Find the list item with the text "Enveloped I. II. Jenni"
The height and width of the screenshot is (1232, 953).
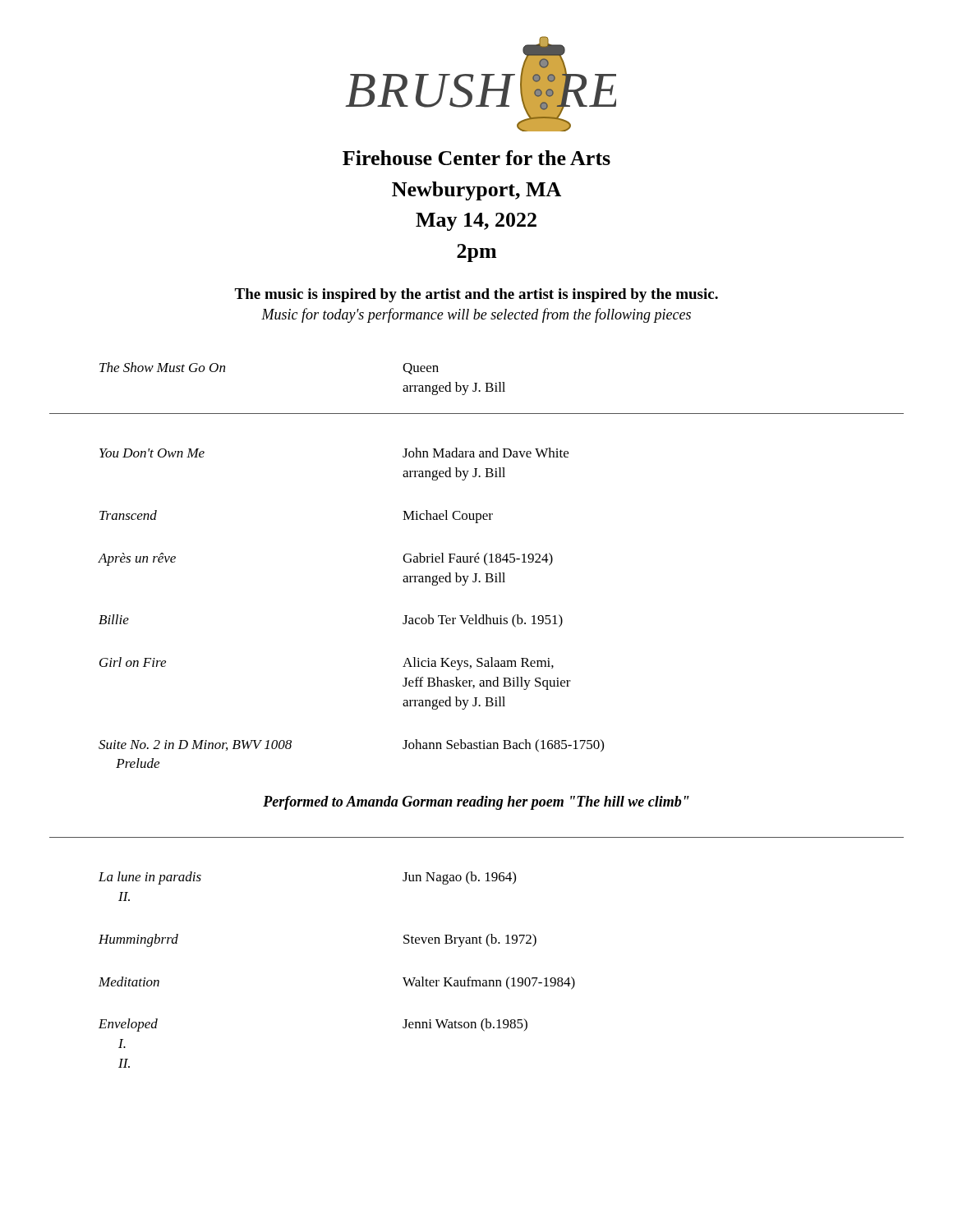(121, 1025)
